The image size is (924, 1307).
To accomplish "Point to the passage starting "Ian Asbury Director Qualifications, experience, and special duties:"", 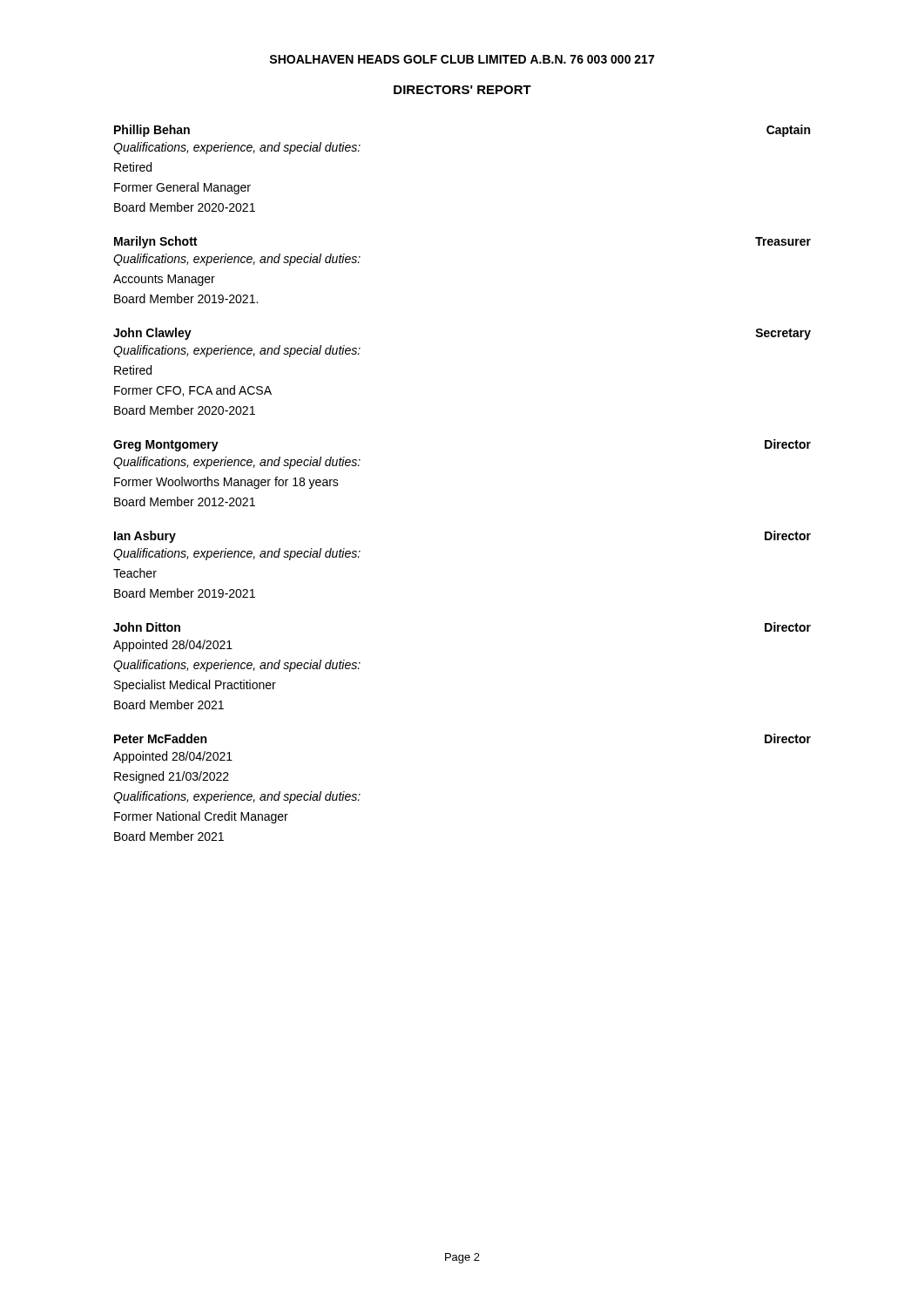I will 146,536.
